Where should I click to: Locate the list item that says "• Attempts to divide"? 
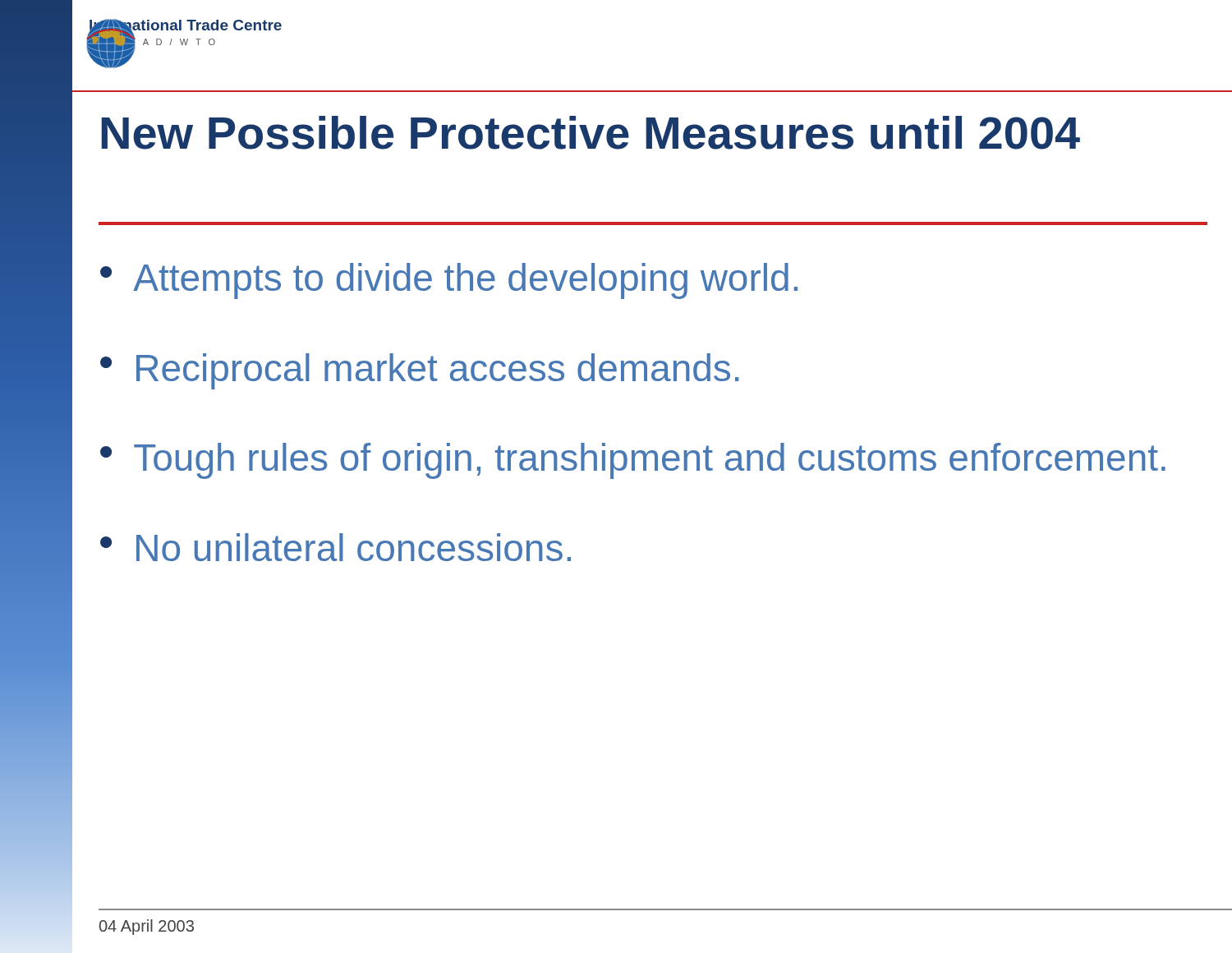450,278
